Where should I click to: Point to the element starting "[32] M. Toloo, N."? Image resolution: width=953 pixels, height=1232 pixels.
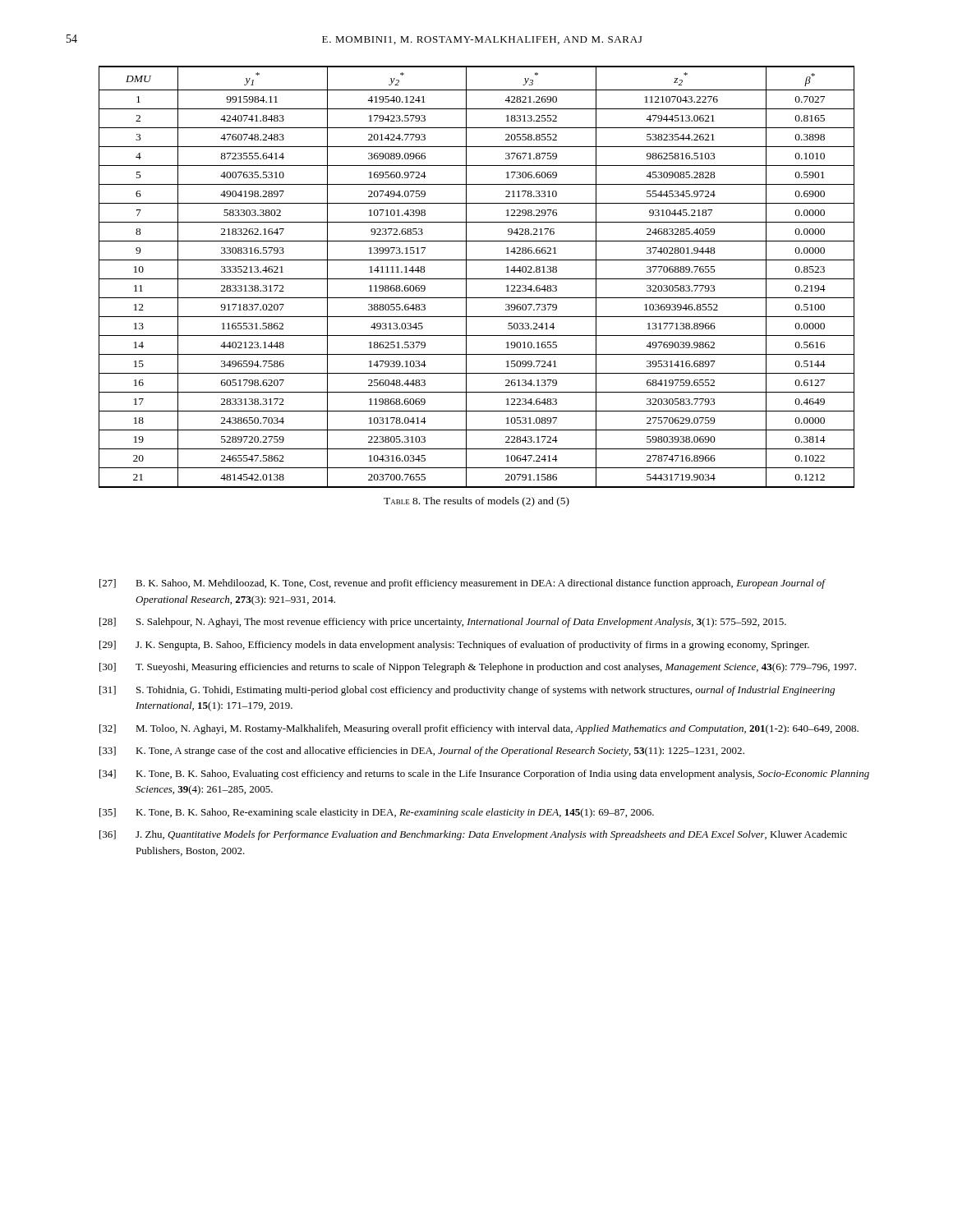pyautogui.click(x=485, y=728)
